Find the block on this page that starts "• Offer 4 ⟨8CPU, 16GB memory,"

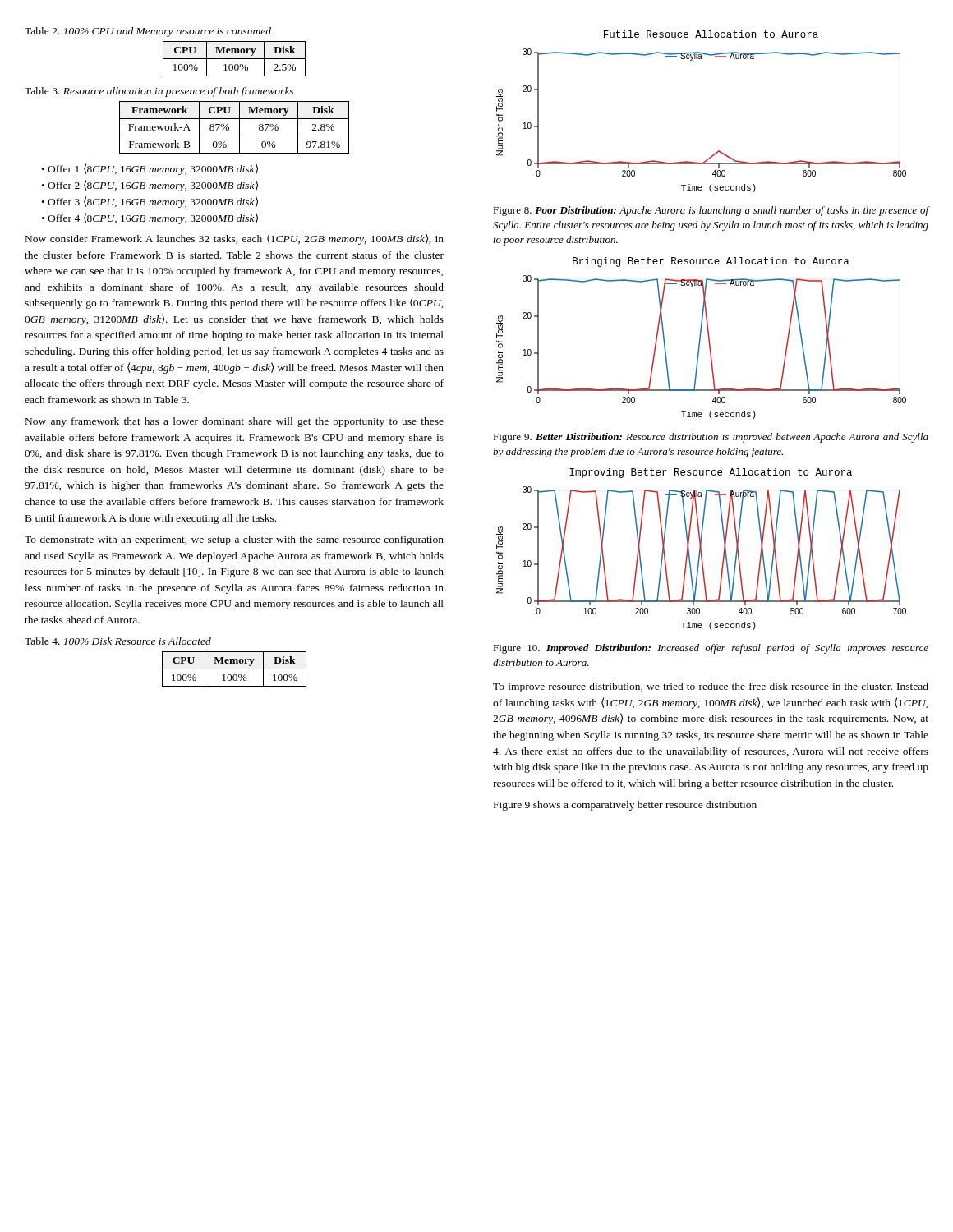point(150,218)
